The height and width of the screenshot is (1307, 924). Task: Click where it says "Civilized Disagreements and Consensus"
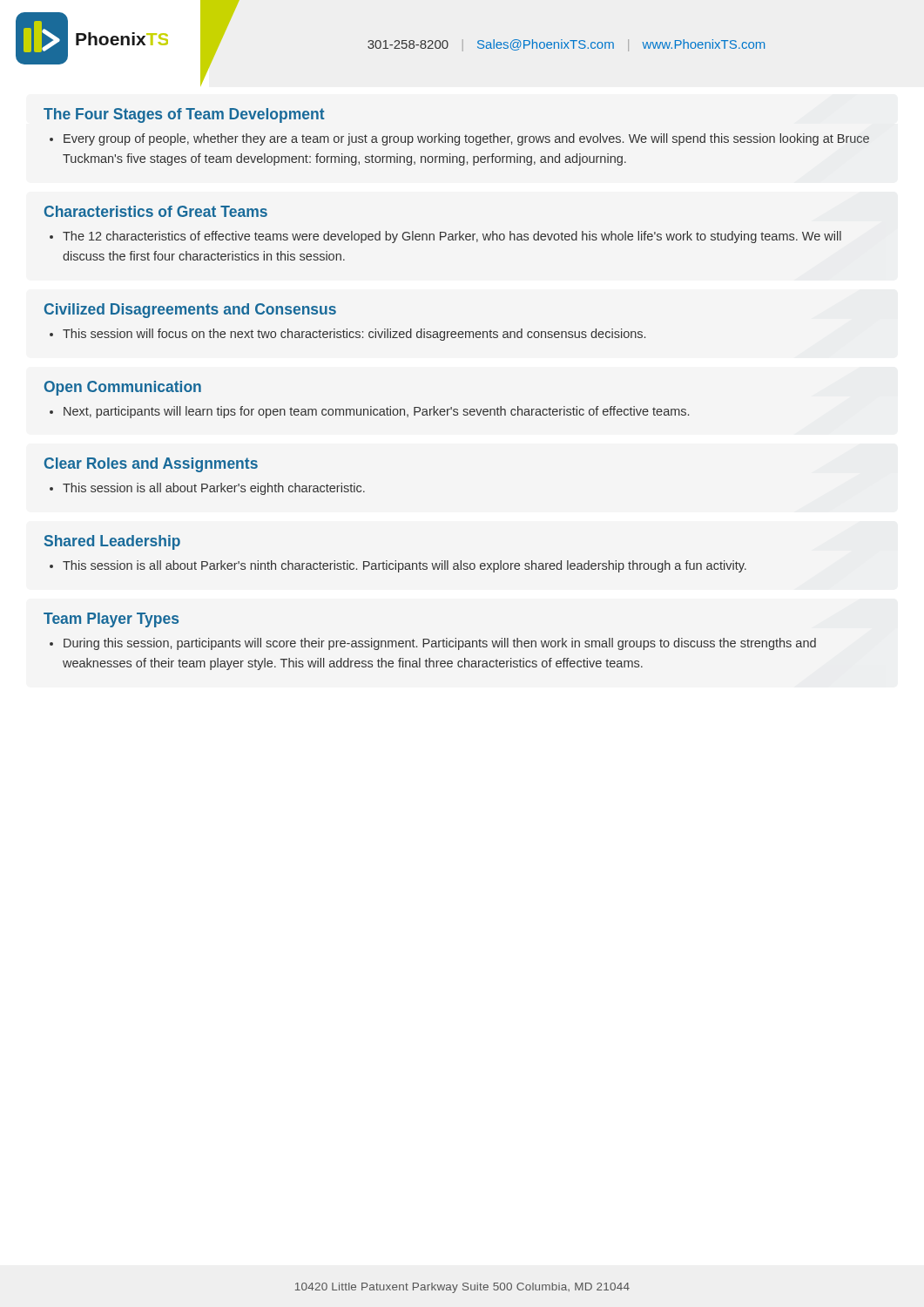click(x=190, y=311)
